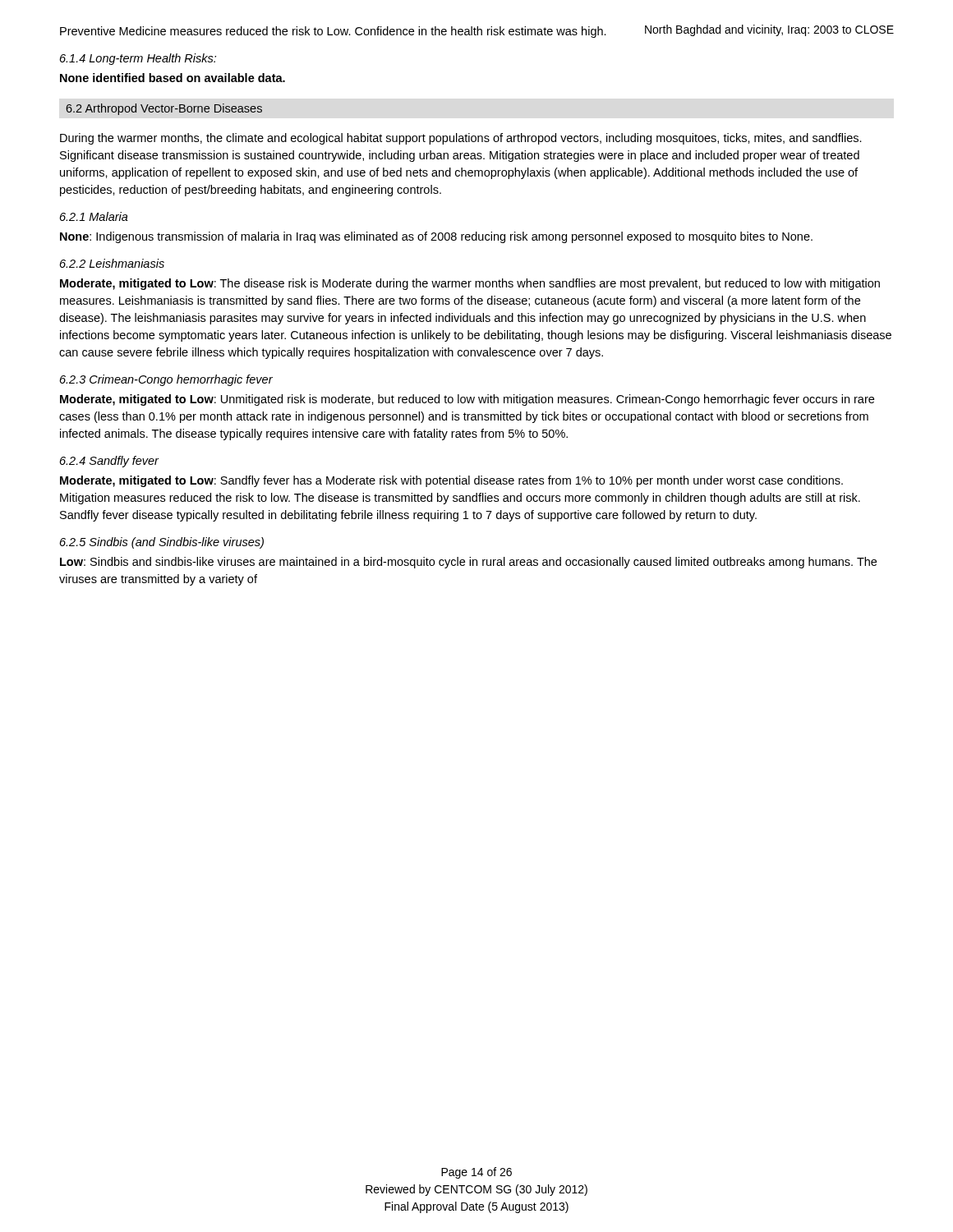Locate the section header that reads "6.2.5 Sindbis (and Sindbis-like viruses)"

pyautogui.click(x=162, y=542)
